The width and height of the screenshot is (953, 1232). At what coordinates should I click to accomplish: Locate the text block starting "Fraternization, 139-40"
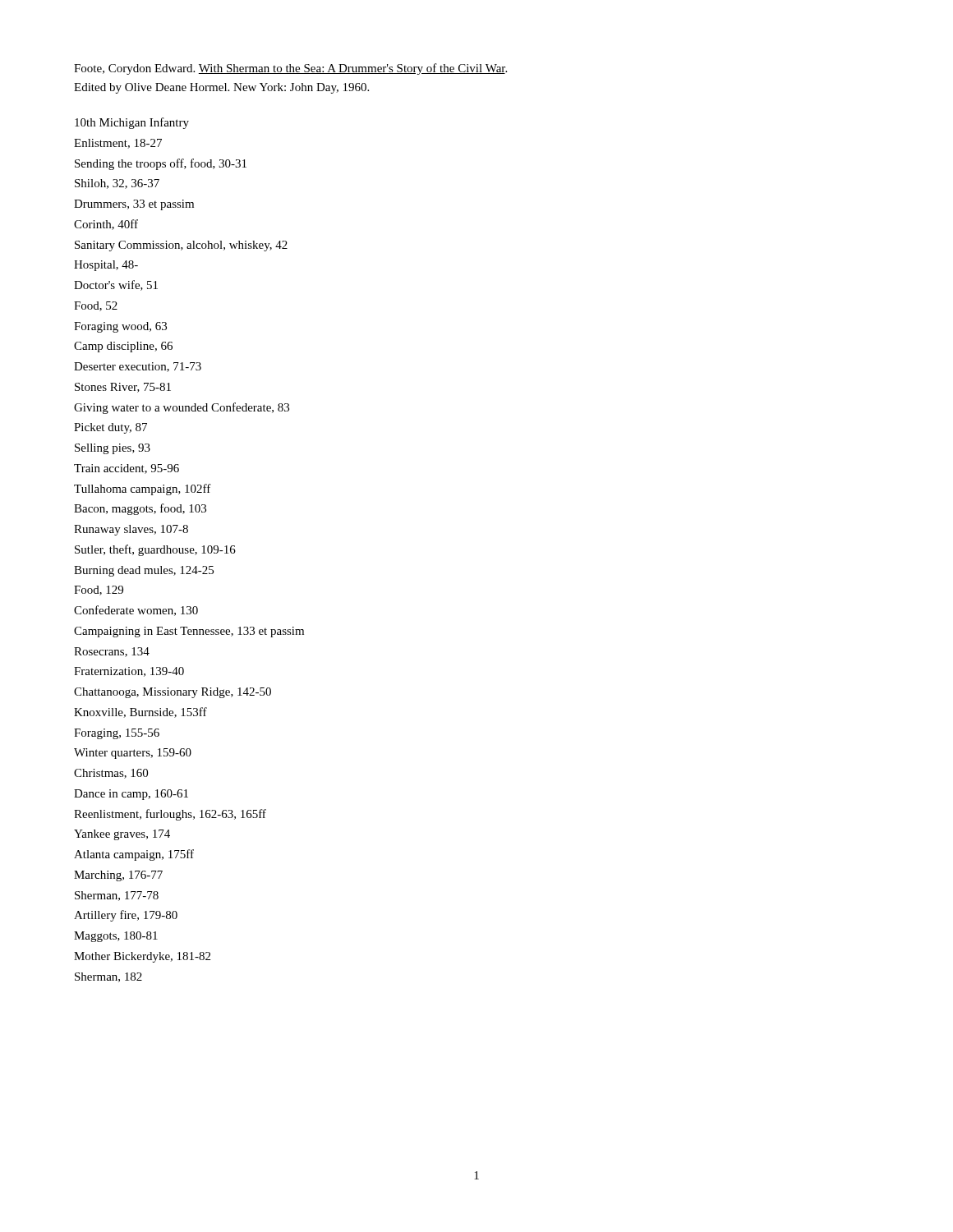click(129, 671)
